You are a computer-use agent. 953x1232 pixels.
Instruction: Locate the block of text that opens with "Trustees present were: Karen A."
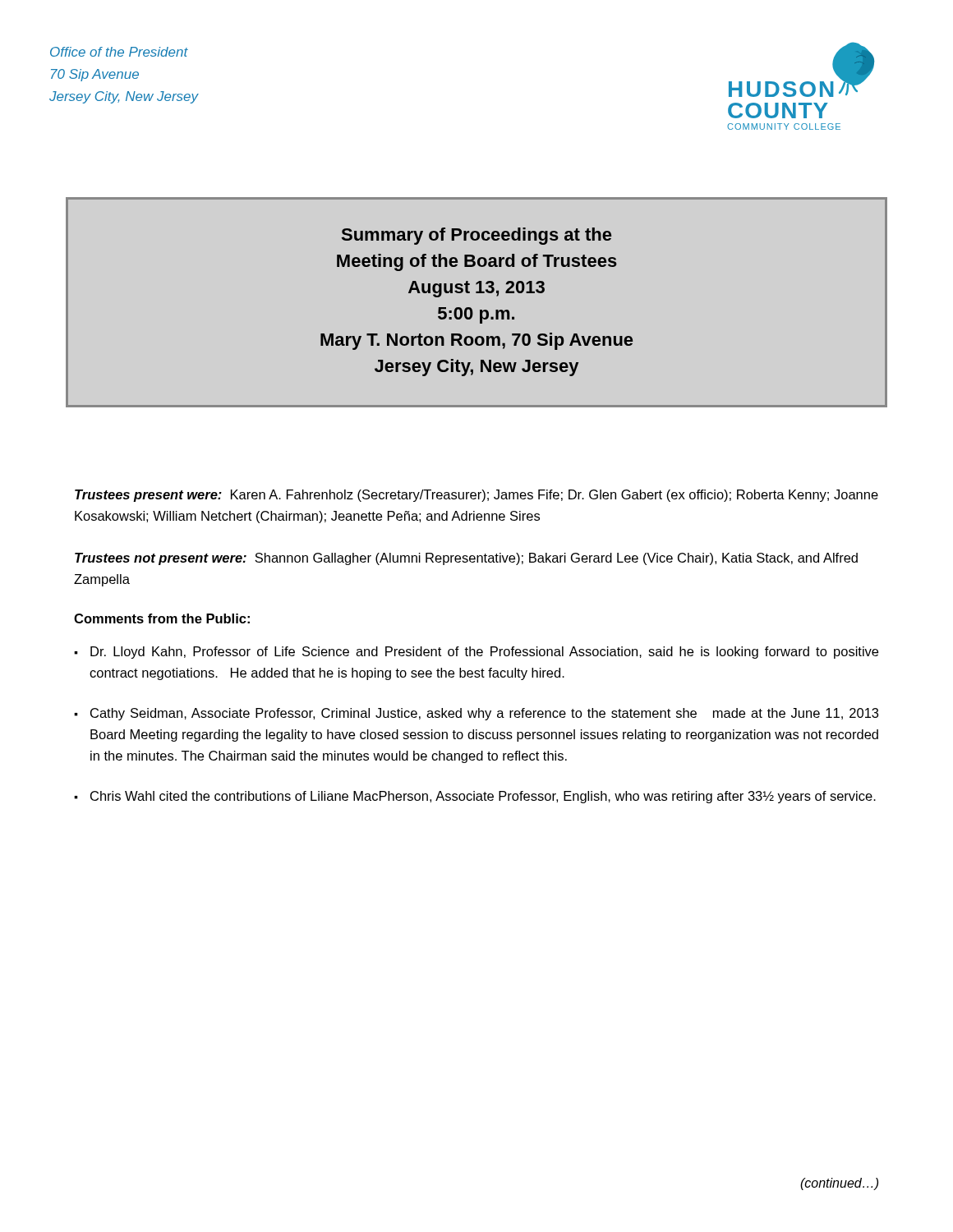click(476, 505)
